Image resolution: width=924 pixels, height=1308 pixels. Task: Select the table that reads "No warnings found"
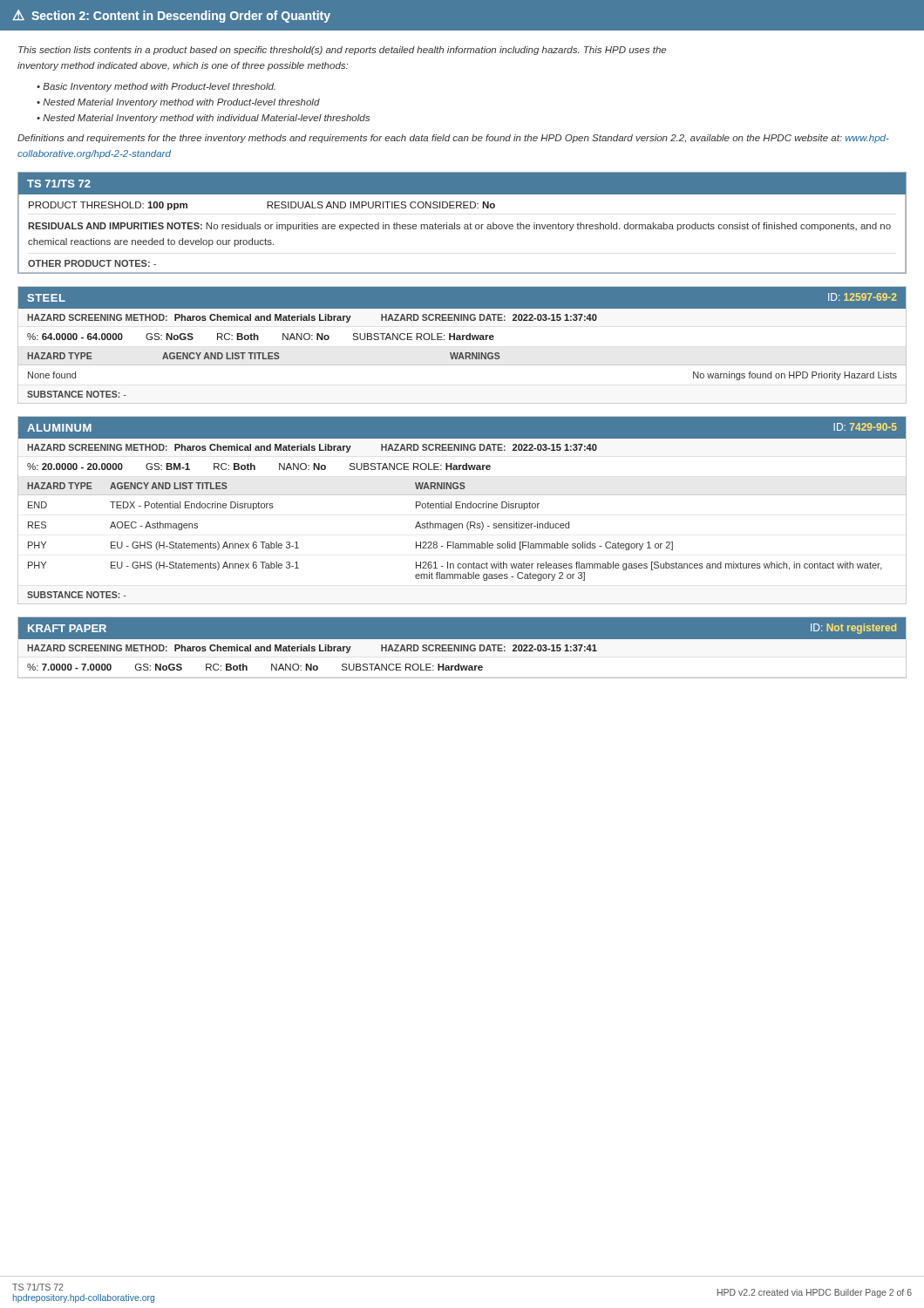pyautogui.click(x=462, y=345)
